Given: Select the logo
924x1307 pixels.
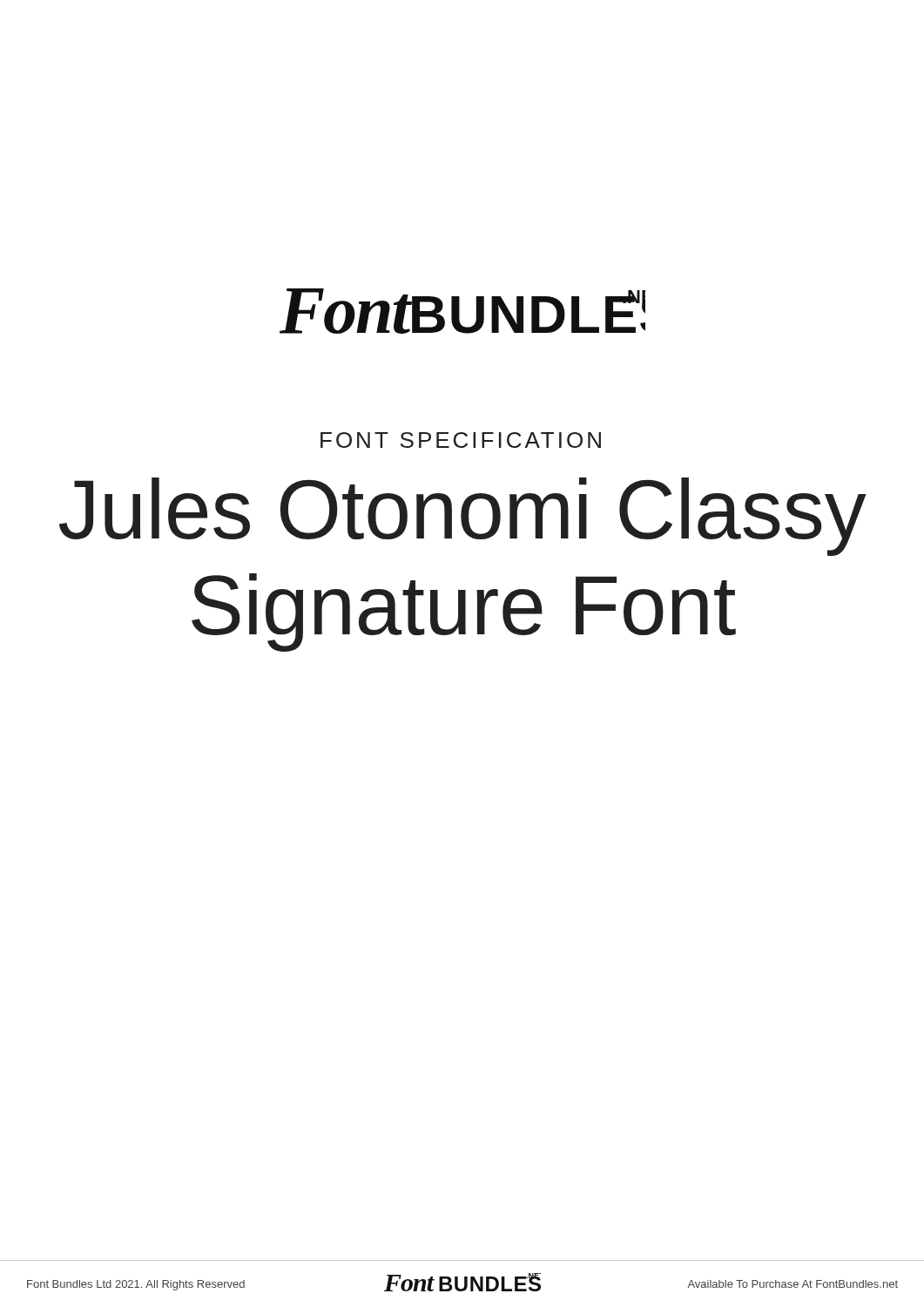Looking at the screenshot, I should (462, 311).
